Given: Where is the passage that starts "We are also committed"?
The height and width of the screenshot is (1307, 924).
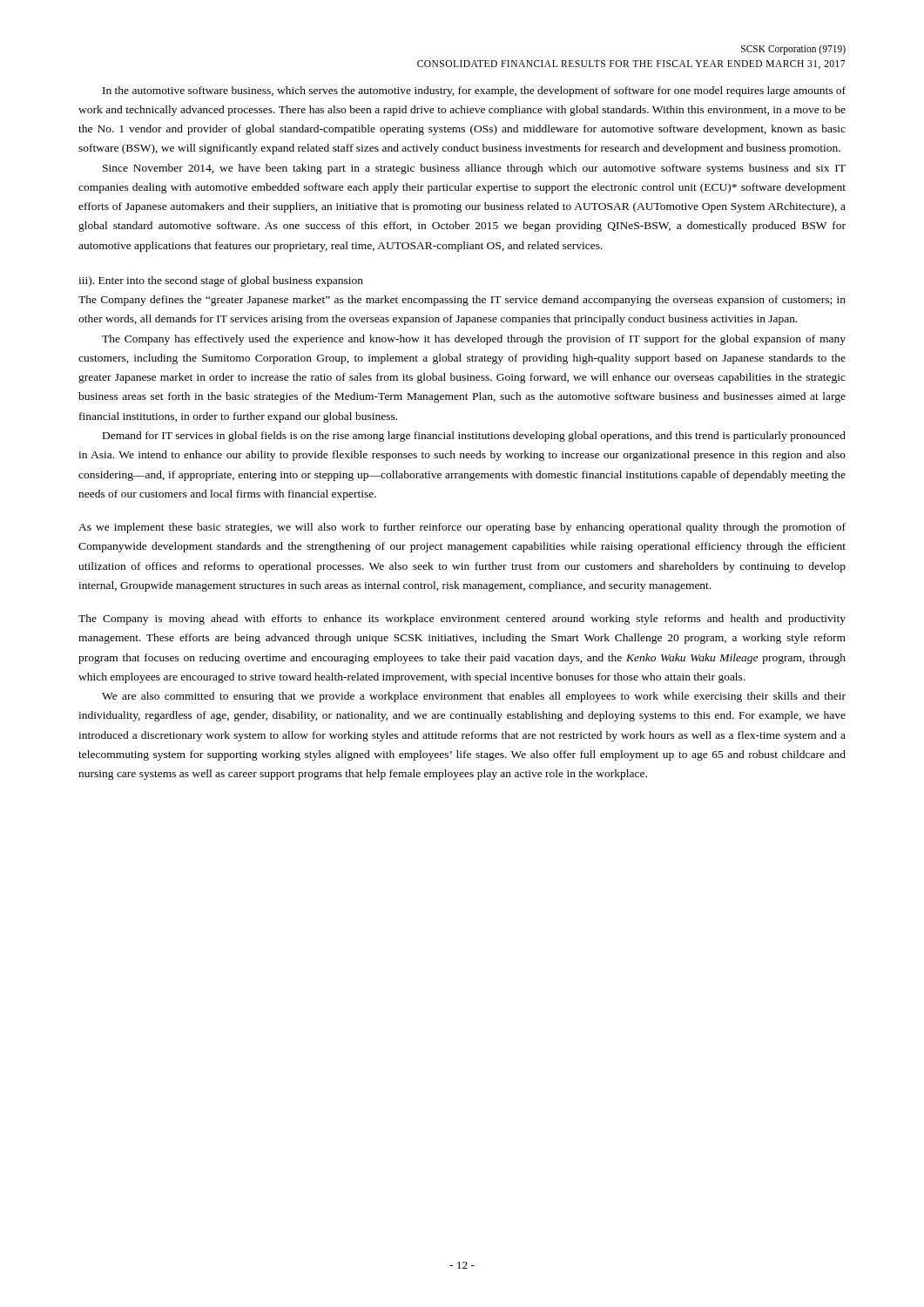Looking at the screenshot, I should [x=462, y=735].
